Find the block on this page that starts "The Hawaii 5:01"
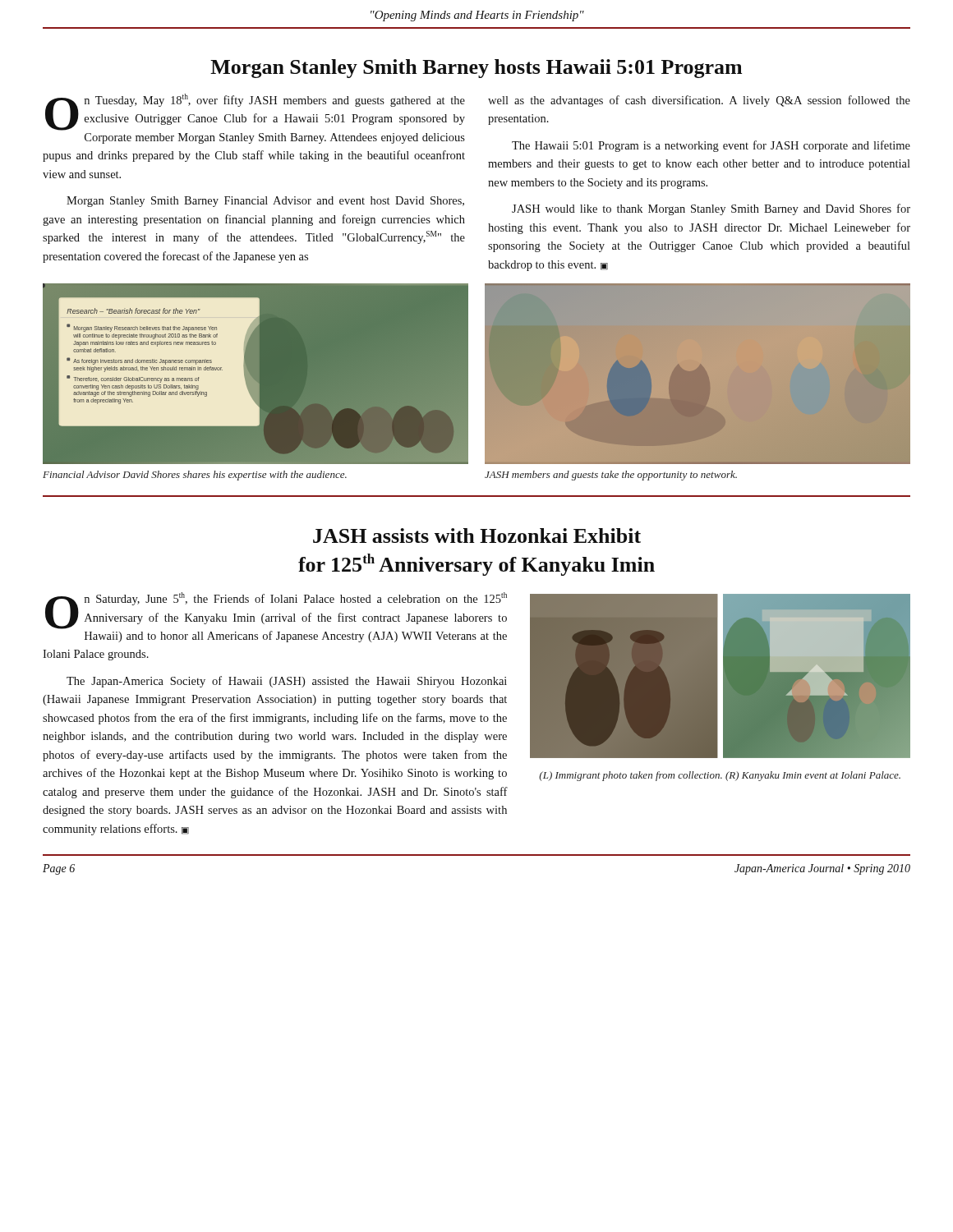 (699, 164)
